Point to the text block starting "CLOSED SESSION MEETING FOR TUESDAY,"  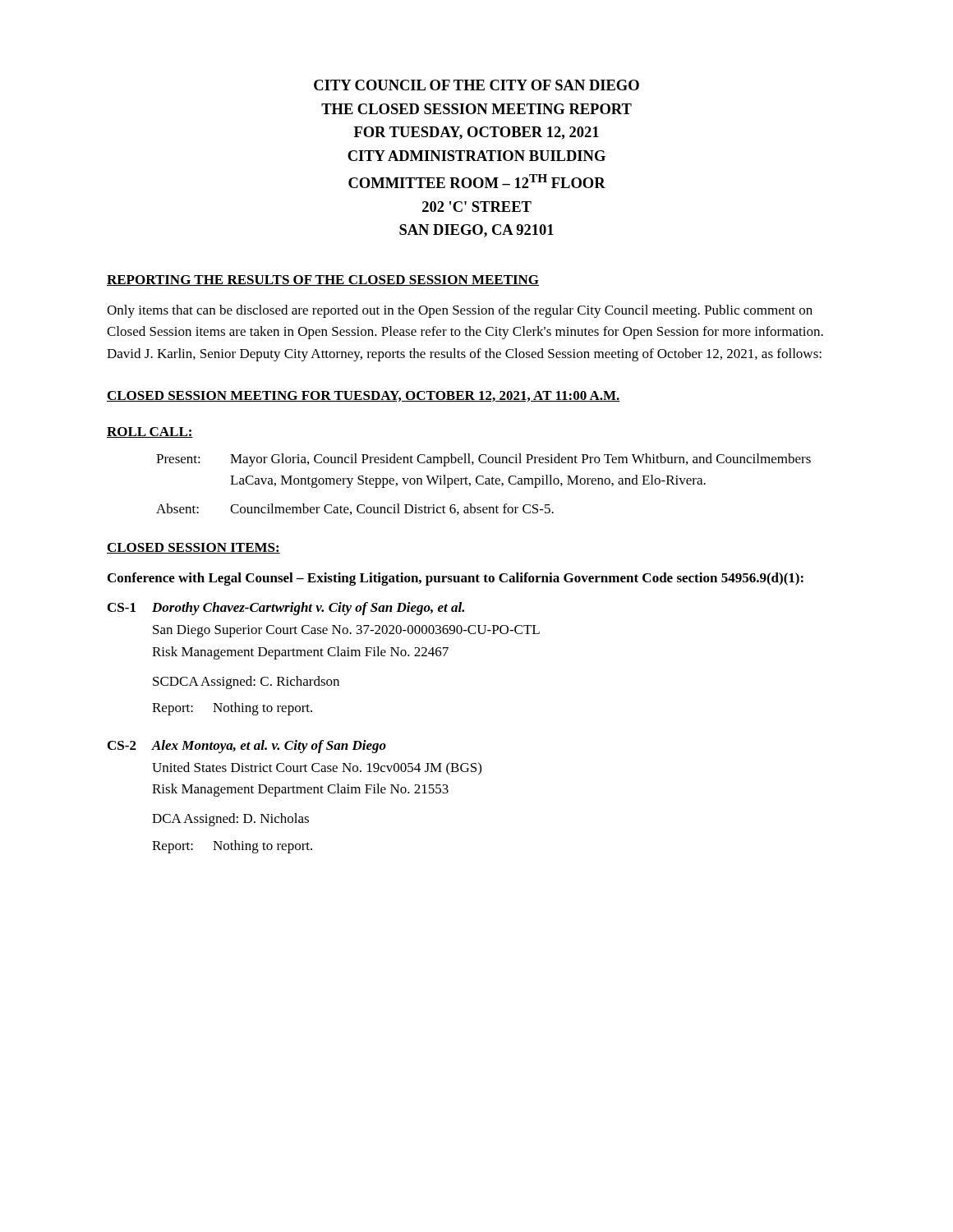point(363,395)
